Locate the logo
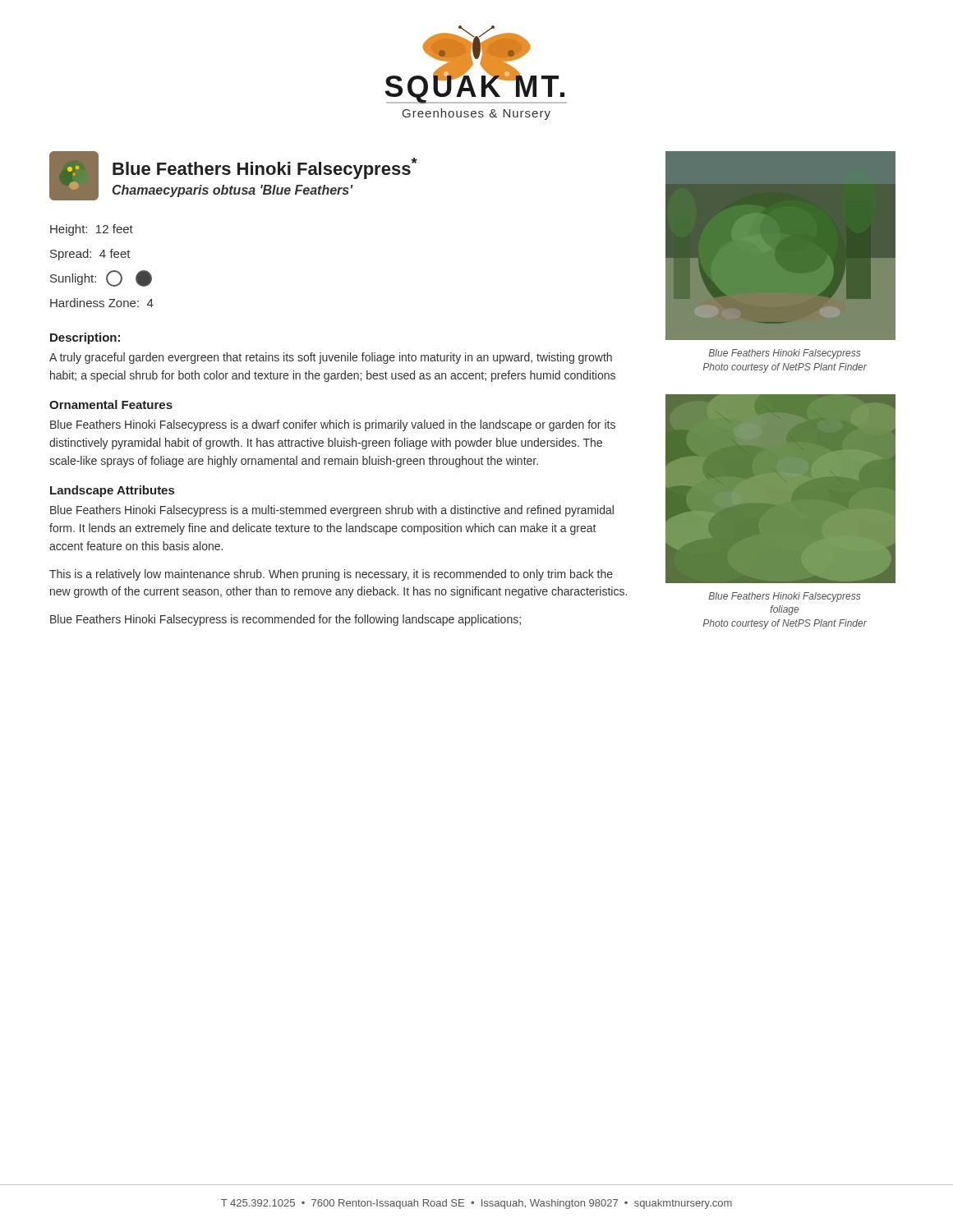 [476, 71]
